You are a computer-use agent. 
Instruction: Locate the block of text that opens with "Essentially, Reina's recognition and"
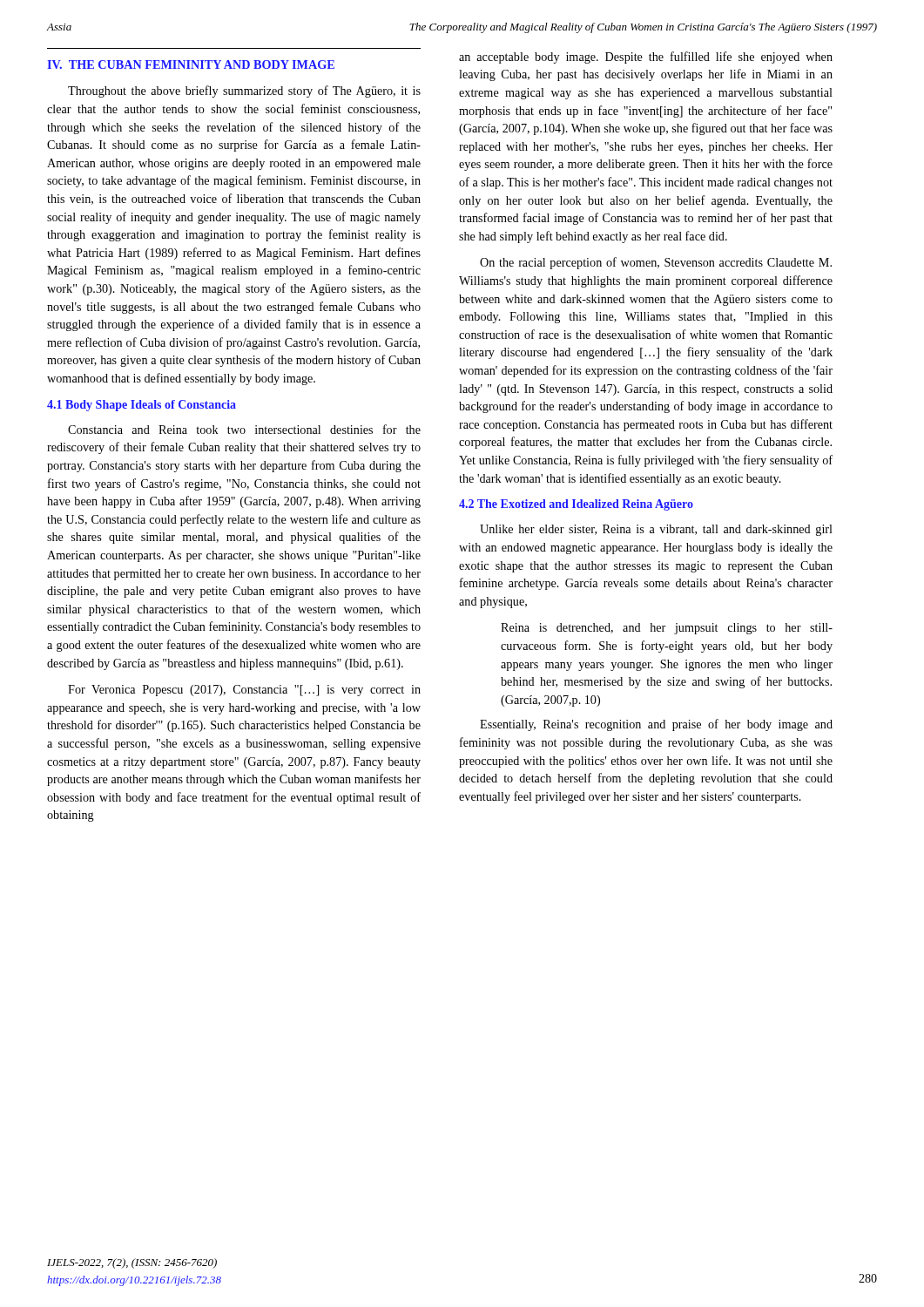coord(646,761)
